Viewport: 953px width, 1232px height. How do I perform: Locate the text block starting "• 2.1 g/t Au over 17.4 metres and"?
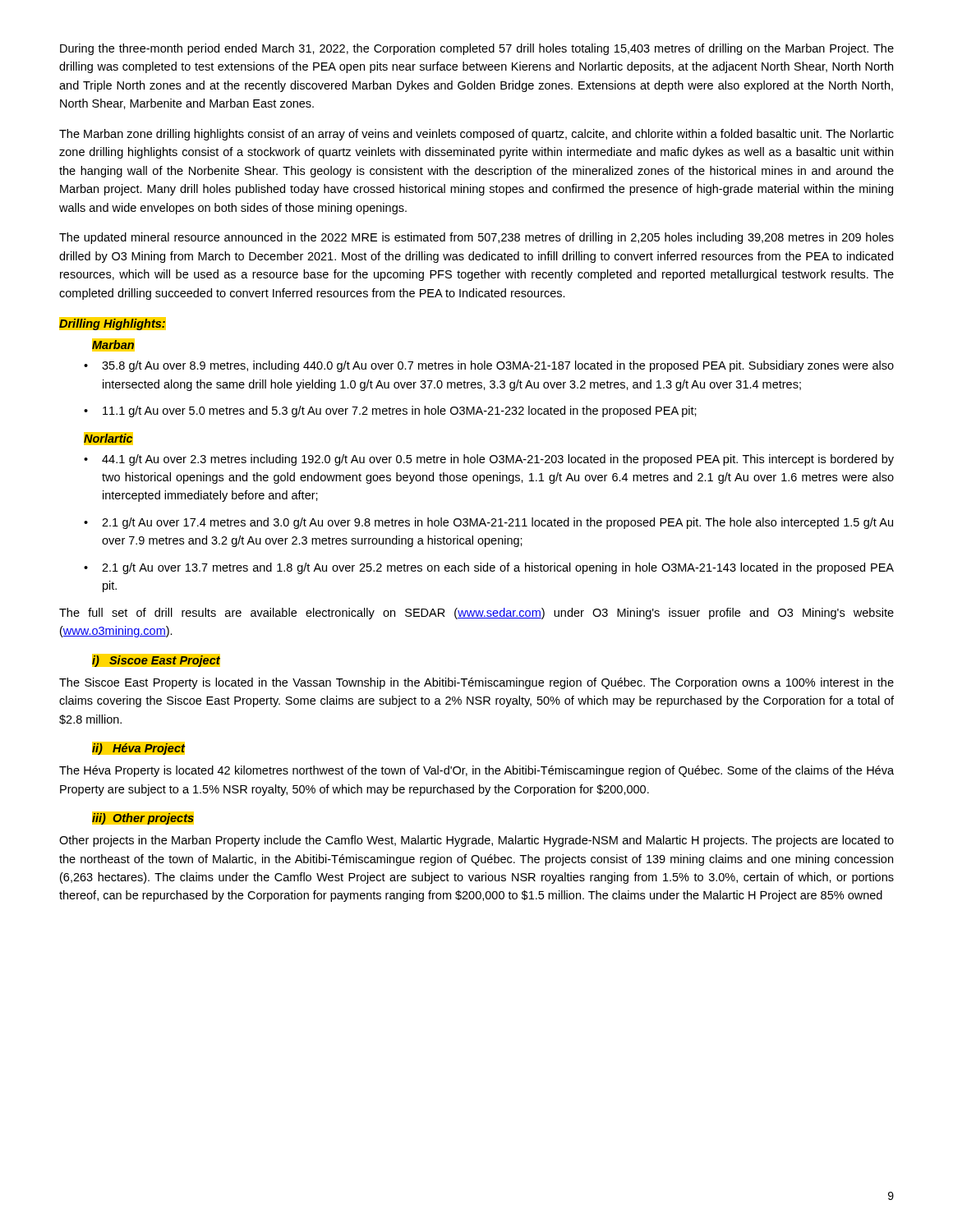(489, 532)
